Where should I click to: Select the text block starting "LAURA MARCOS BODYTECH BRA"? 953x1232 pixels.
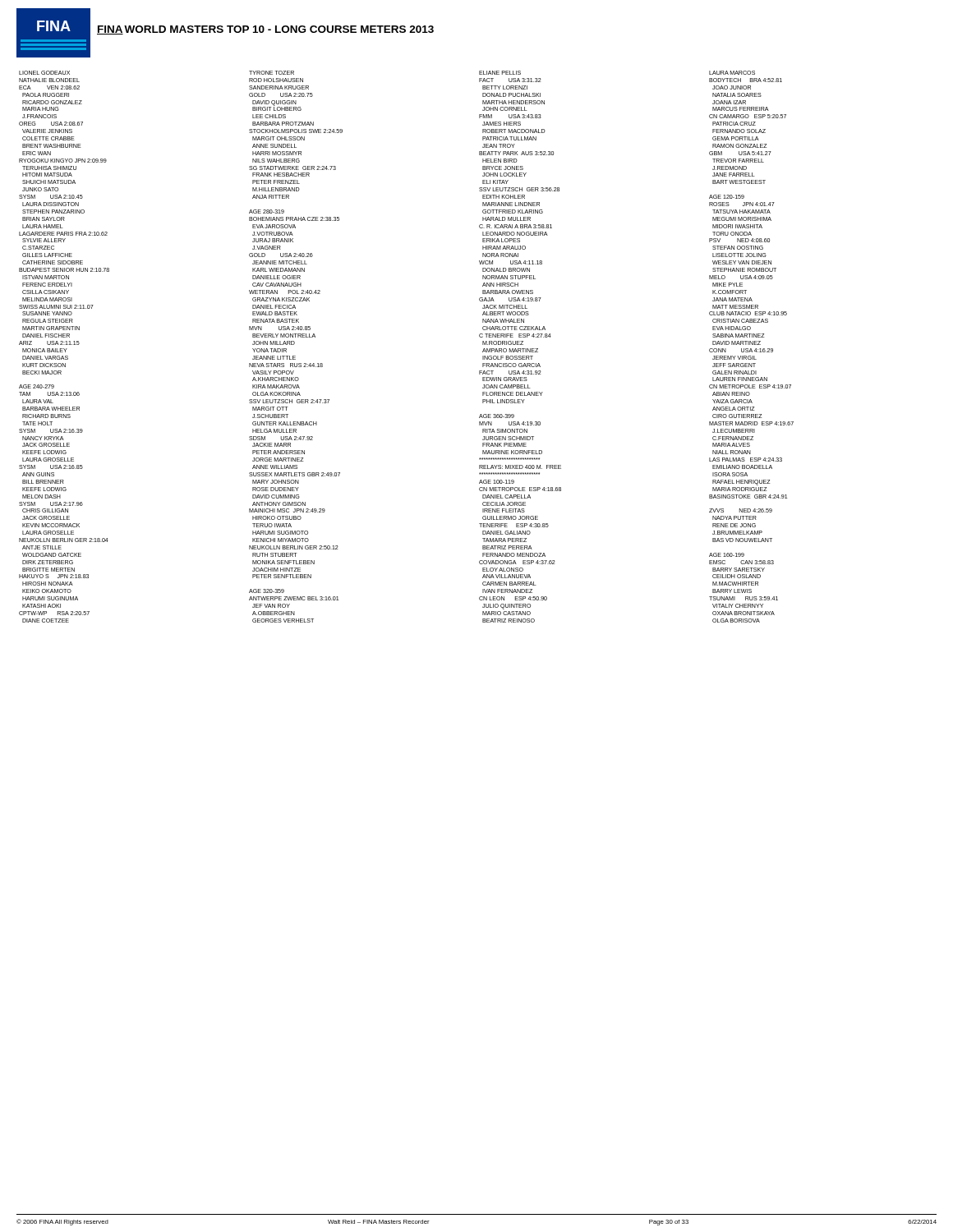coord(732,73)
